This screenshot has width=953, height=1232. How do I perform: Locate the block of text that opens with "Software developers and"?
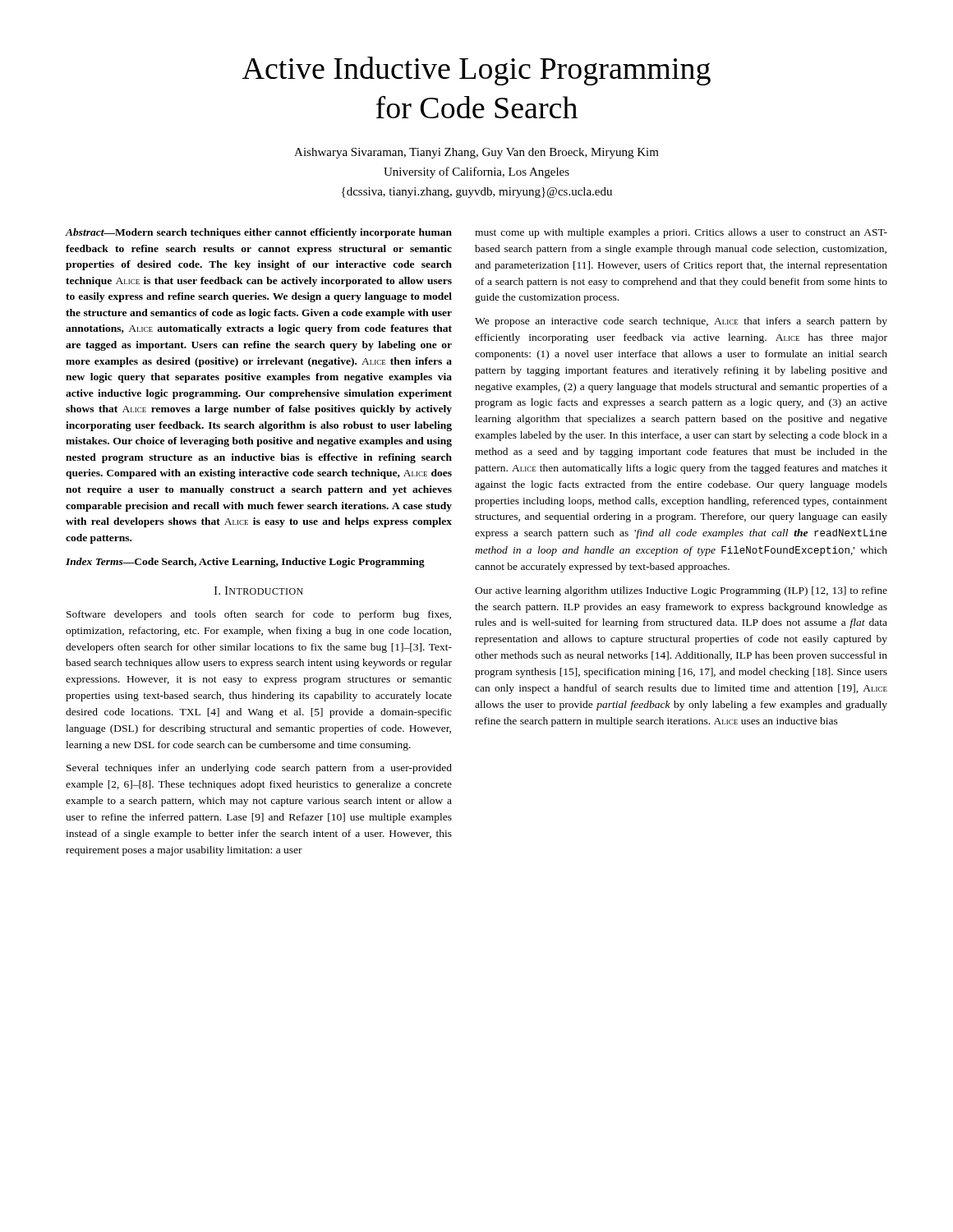pos(259,679)
